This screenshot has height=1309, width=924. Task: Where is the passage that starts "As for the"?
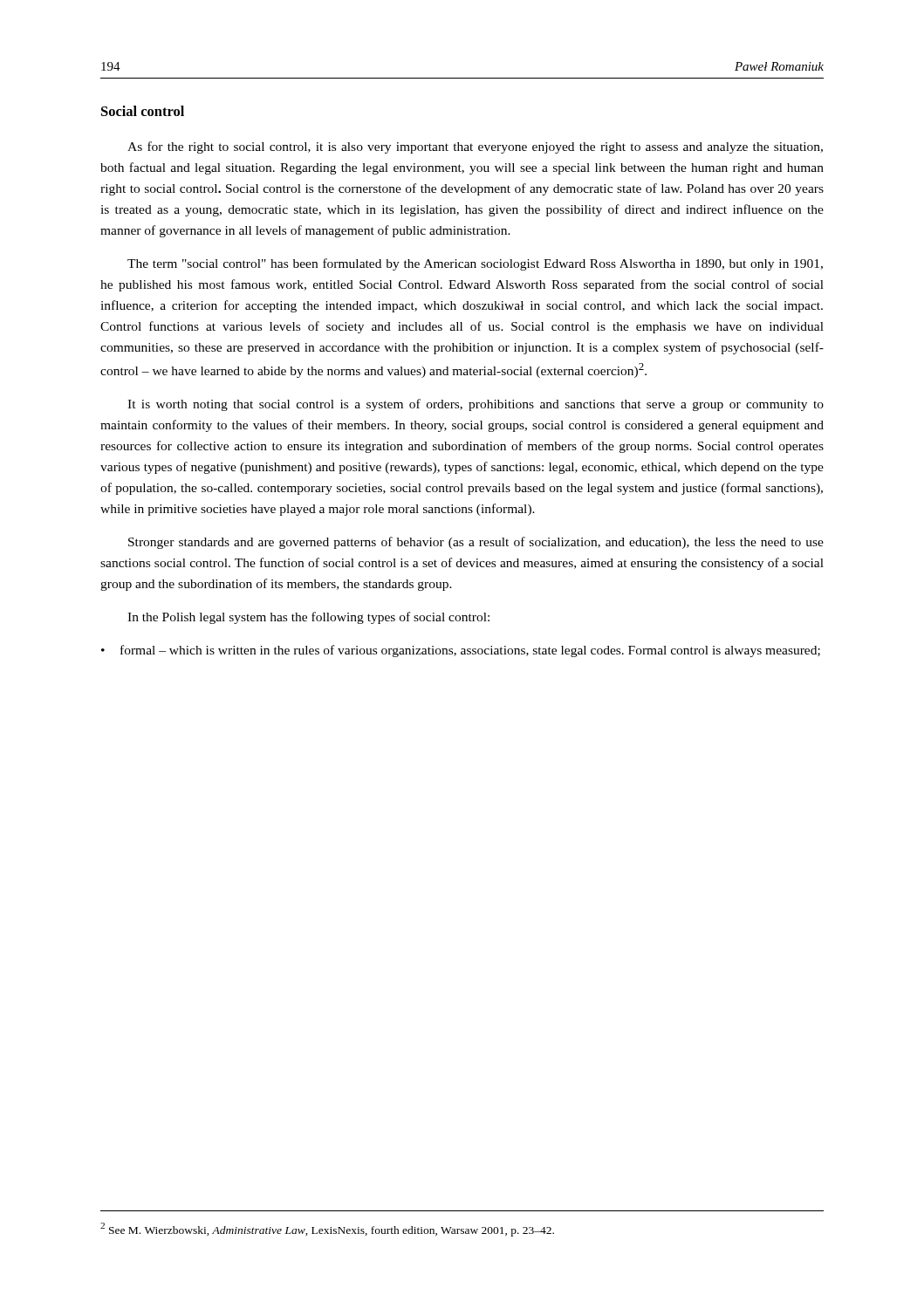point(462,188)
